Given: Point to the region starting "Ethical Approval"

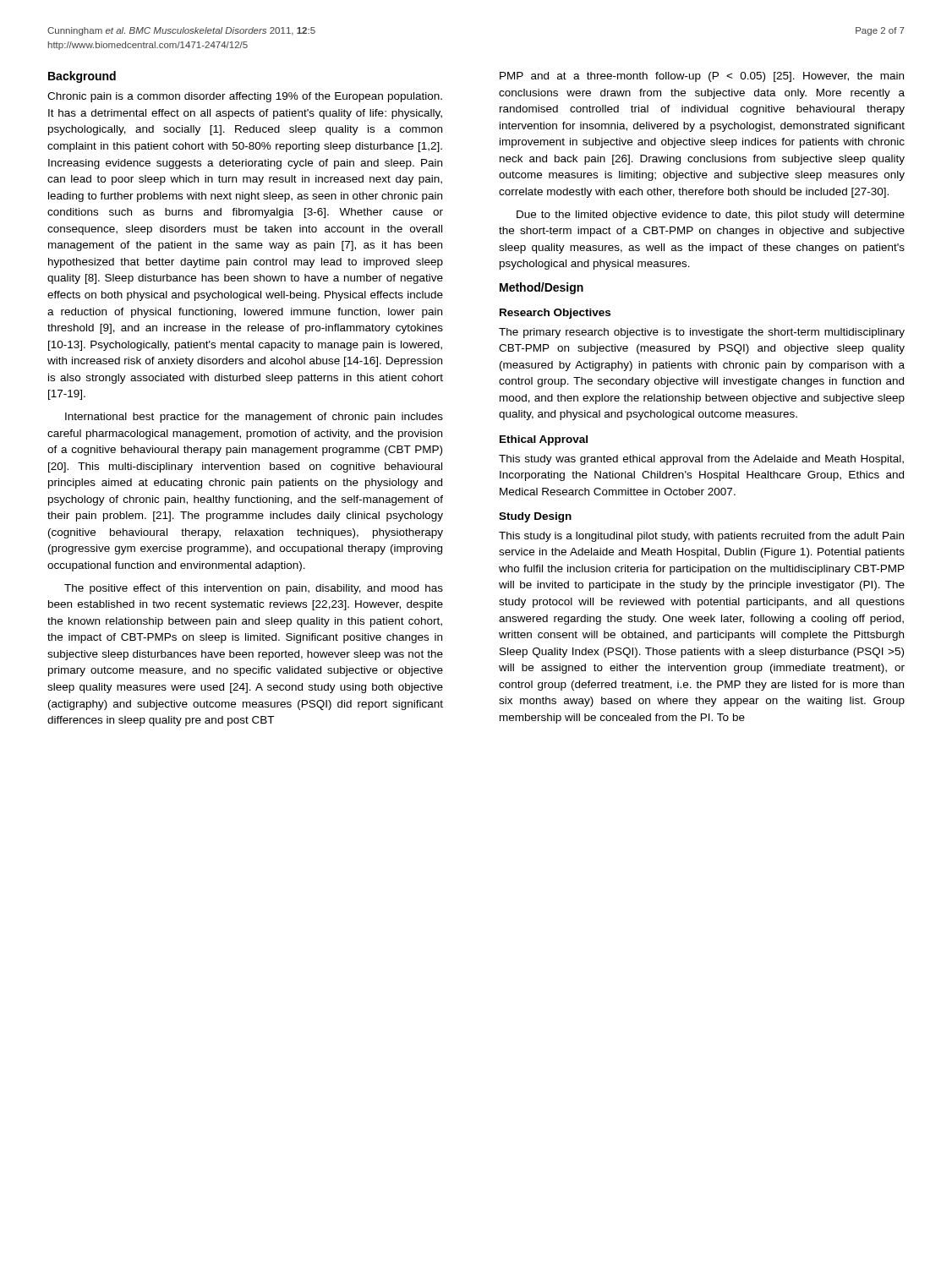Looking at the screenshot, I should (x=544, y=439).
